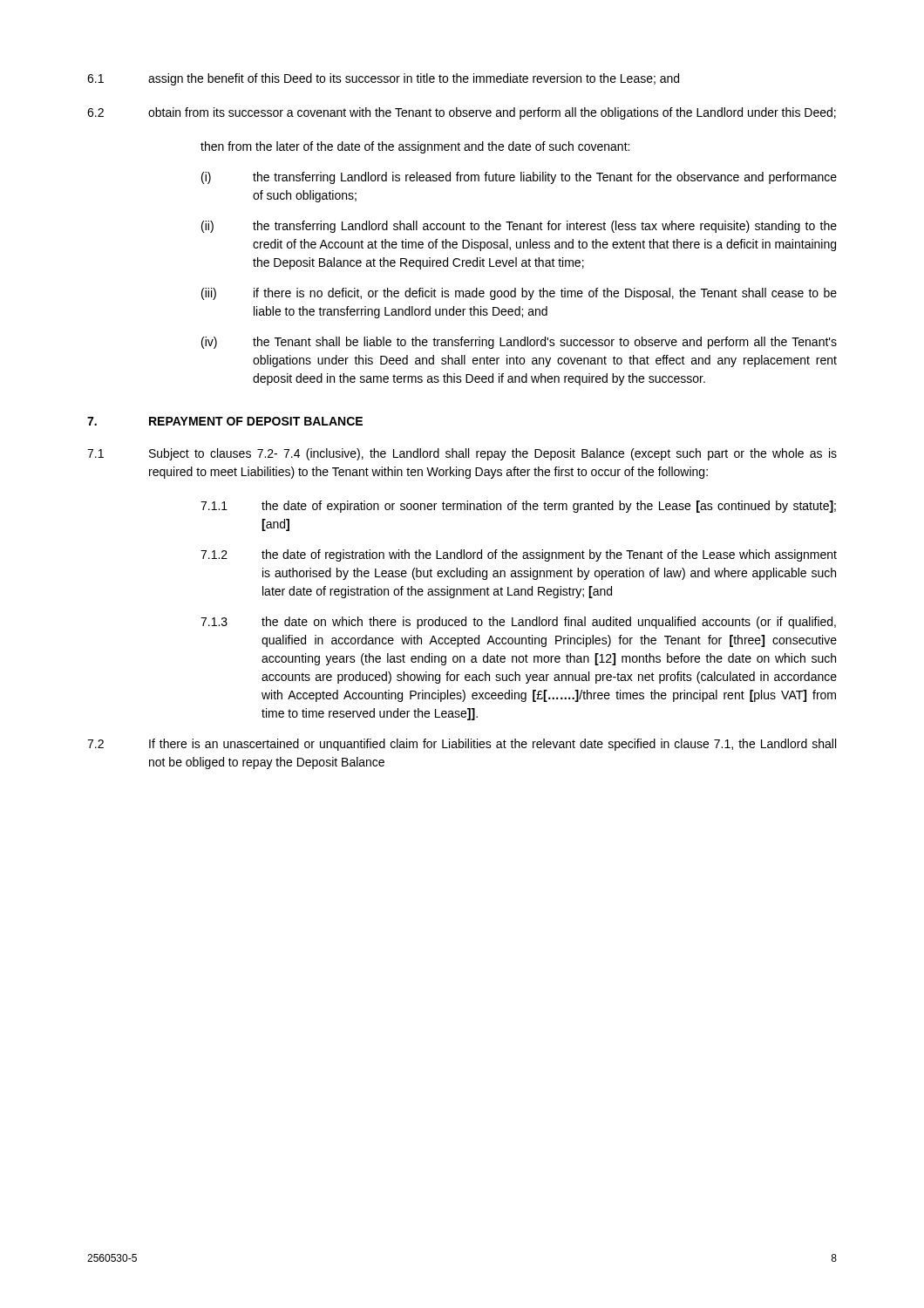Find the list item that says "7.1.2 the date"
Image resolution: width=924 pixels, height=1308 pixels.
coord(519,573)
